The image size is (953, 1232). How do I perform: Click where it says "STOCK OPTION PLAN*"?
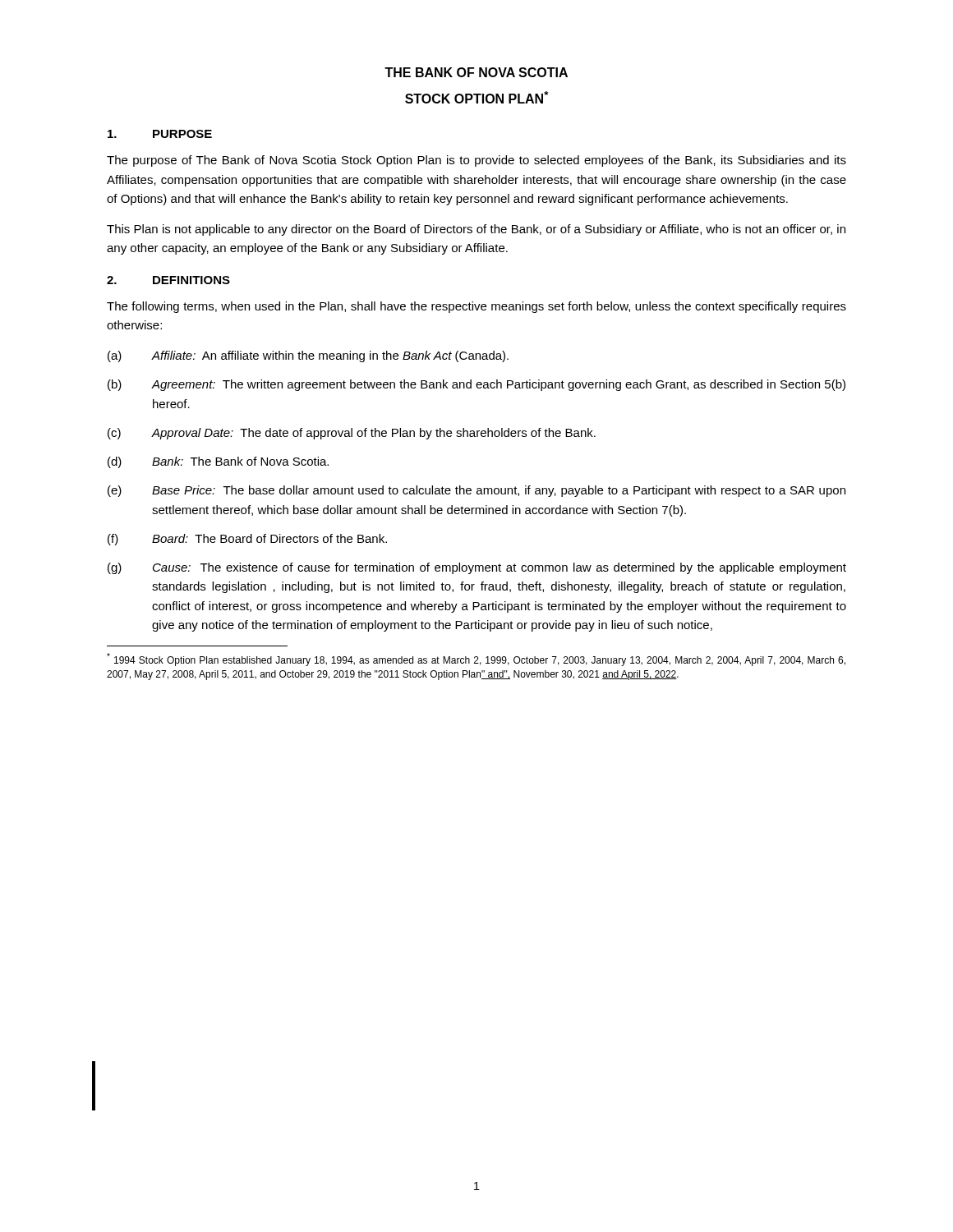[476, 97]
